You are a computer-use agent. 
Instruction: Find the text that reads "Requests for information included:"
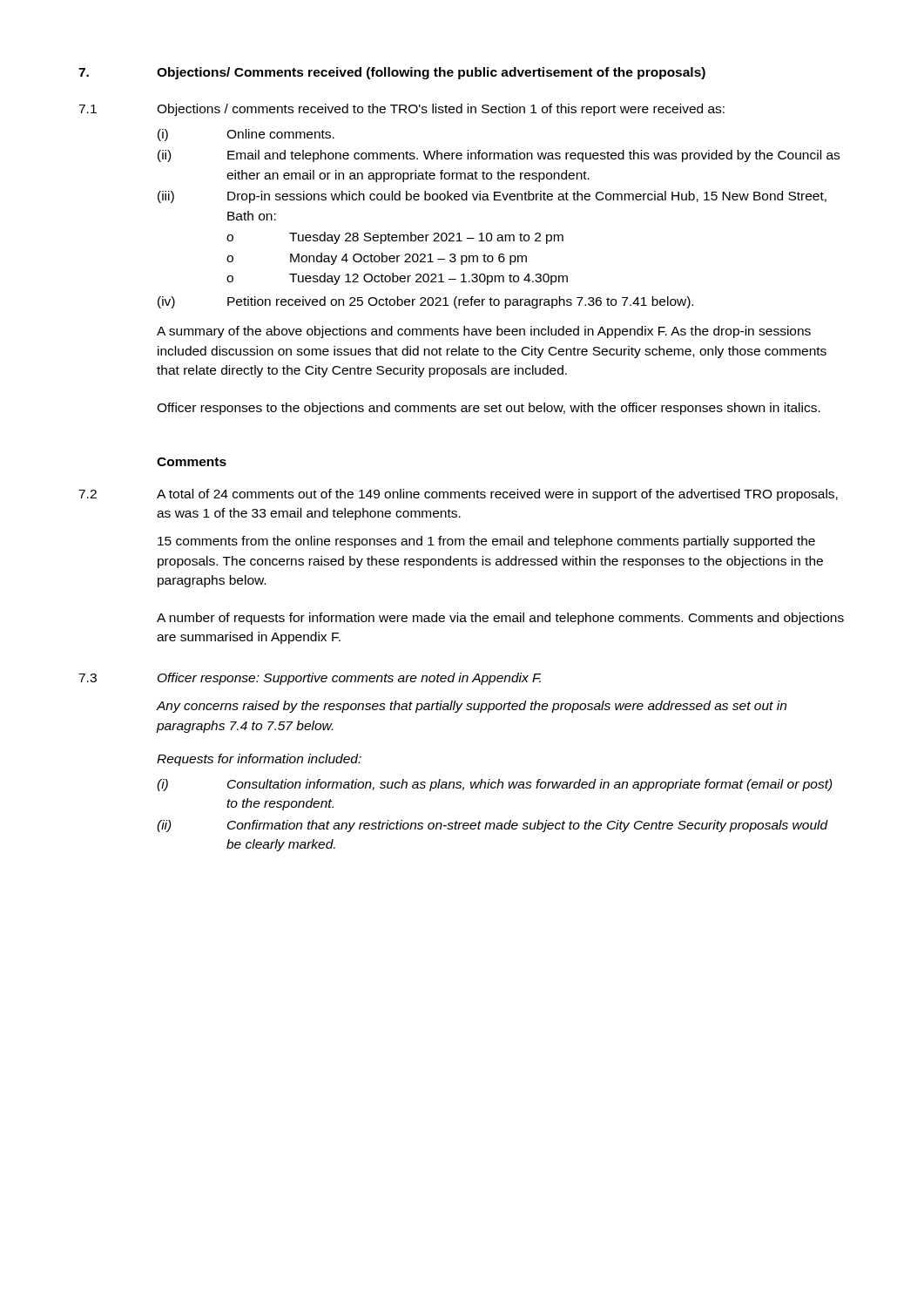click(x=259, y=759)
